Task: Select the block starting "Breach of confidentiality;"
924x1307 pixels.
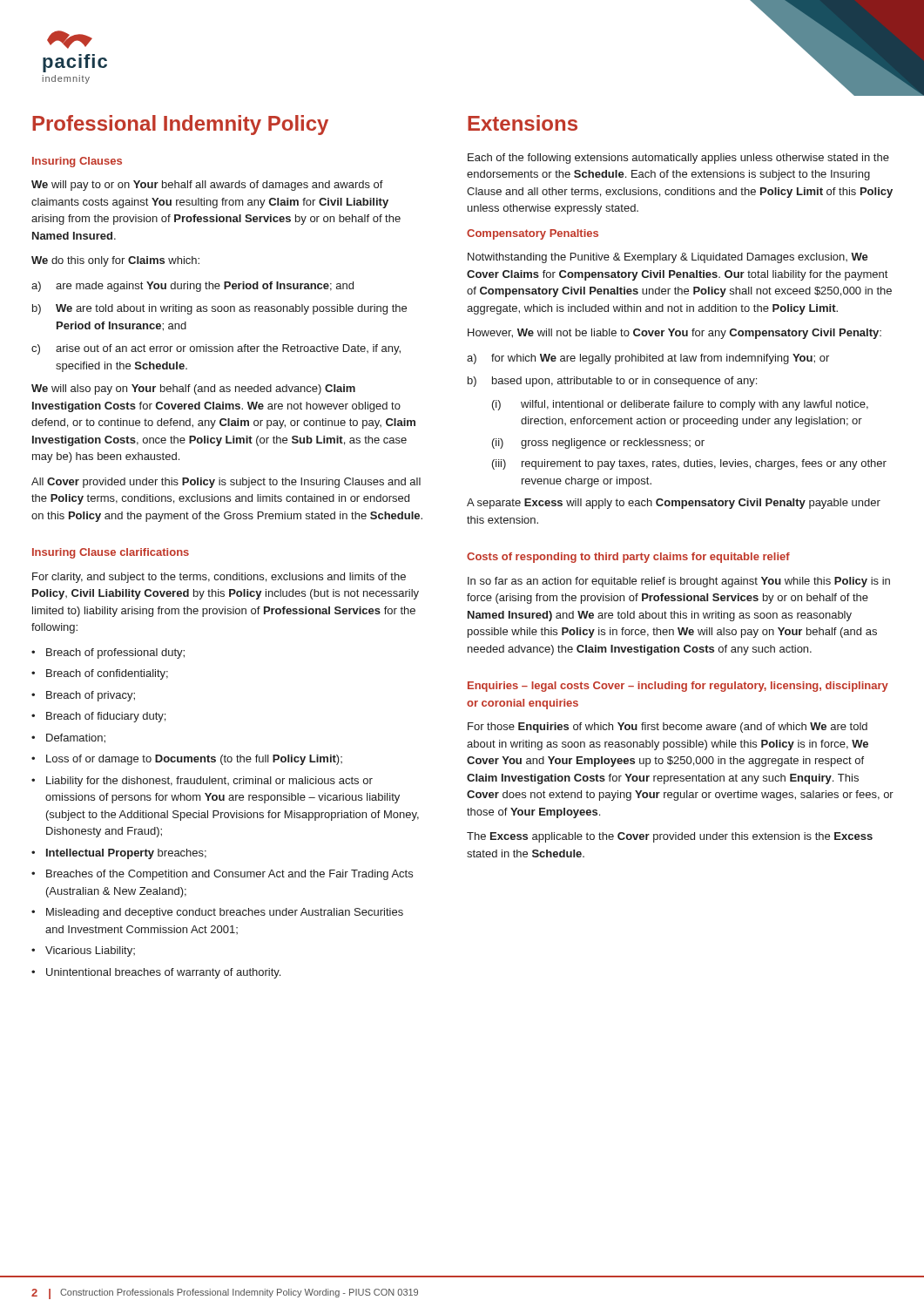Action: click(107, 673)
